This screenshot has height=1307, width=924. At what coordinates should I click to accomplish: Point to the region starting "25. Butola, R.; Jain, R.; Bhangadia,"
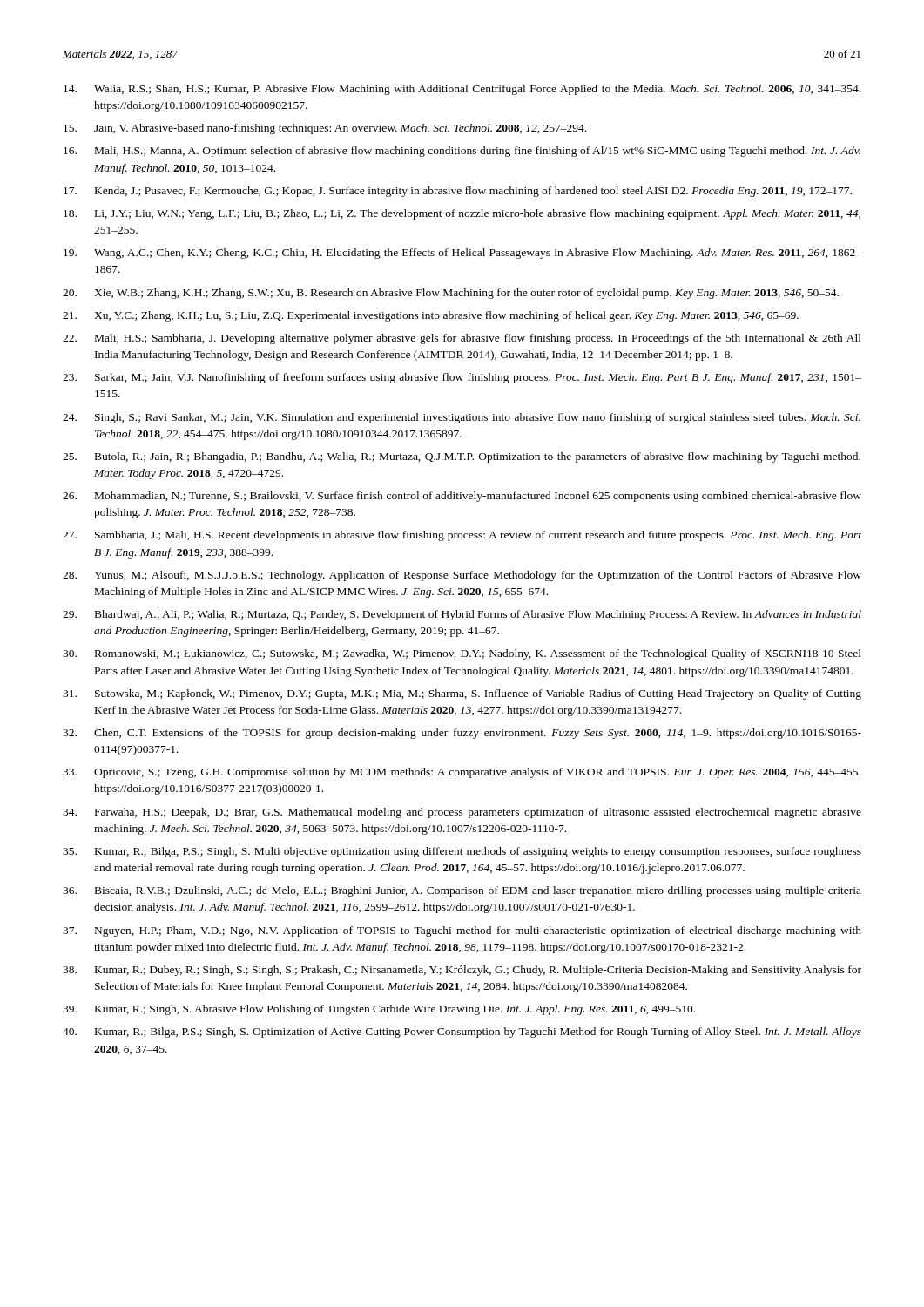pos(462,464)
